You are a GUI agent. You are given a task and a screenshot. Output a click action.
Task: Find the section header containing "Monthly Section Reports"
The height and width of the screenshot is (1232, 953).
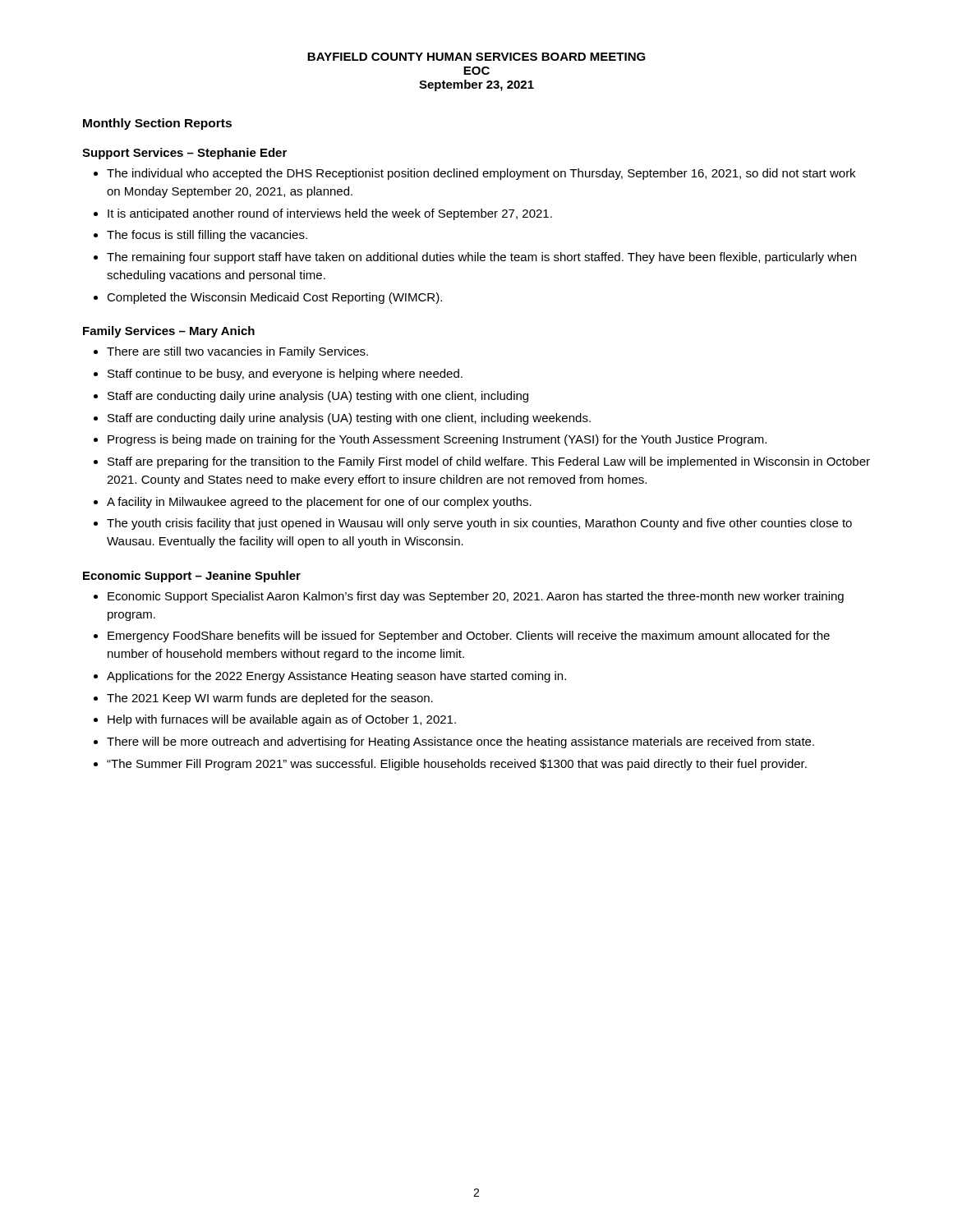pos(157,123)
